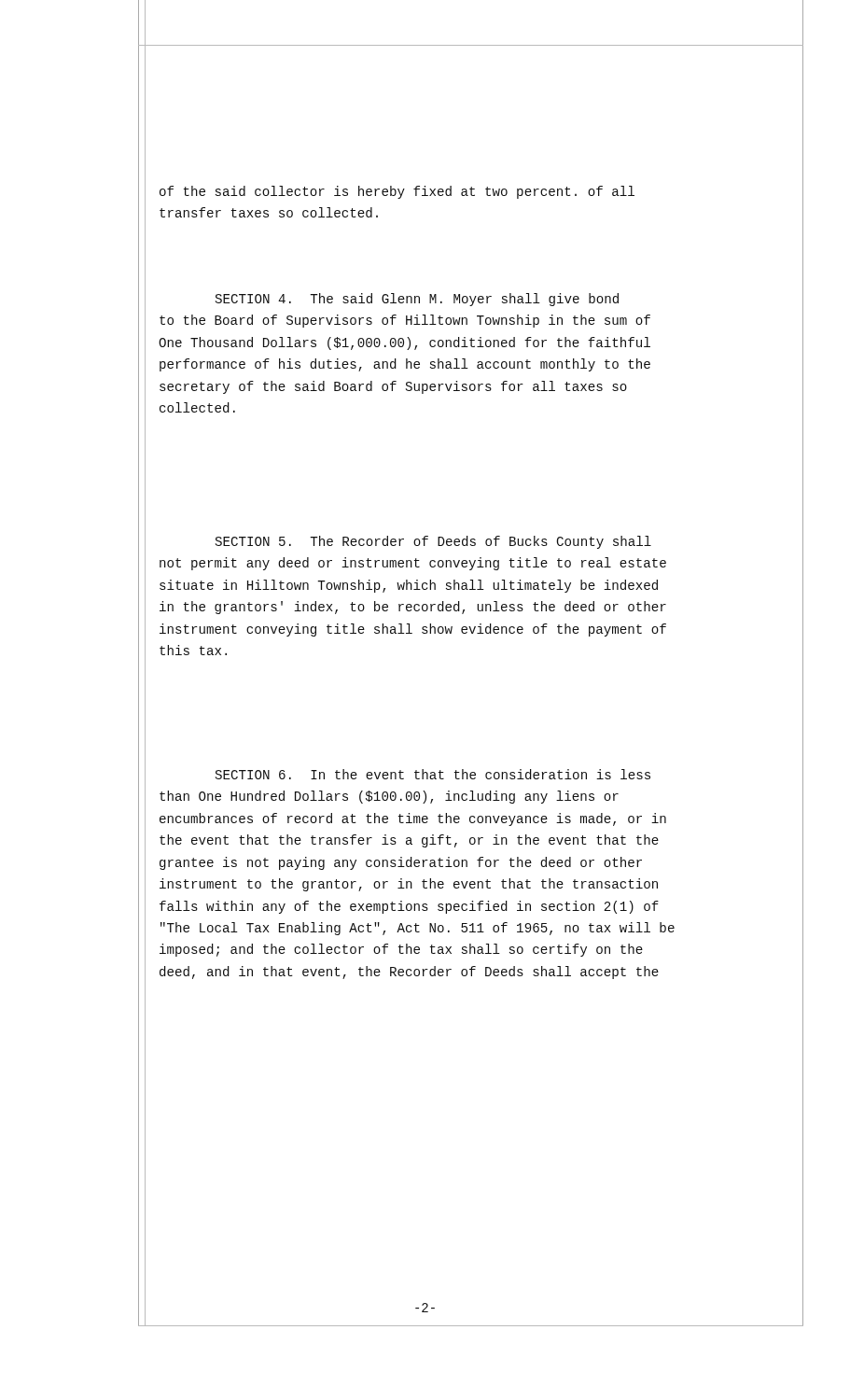Find the block on this page that starts "SECTION 5. The Recorder of Deeds of Bucks"
This screenshot has width=850, height=1400.
pyautogui.click(x=472, y=595)
